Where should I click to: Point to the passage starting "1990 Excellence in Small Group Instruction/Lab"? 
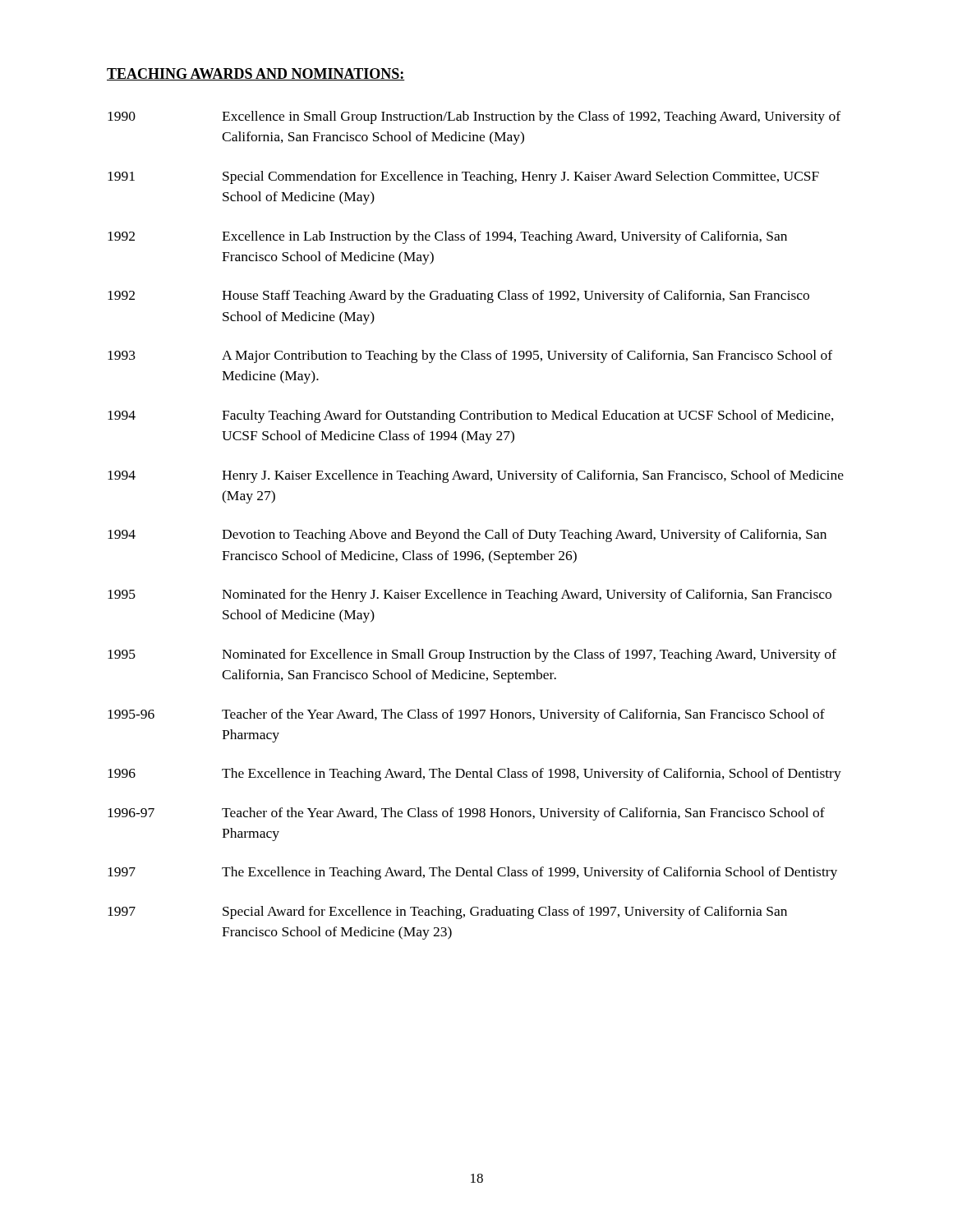point(476,127)
